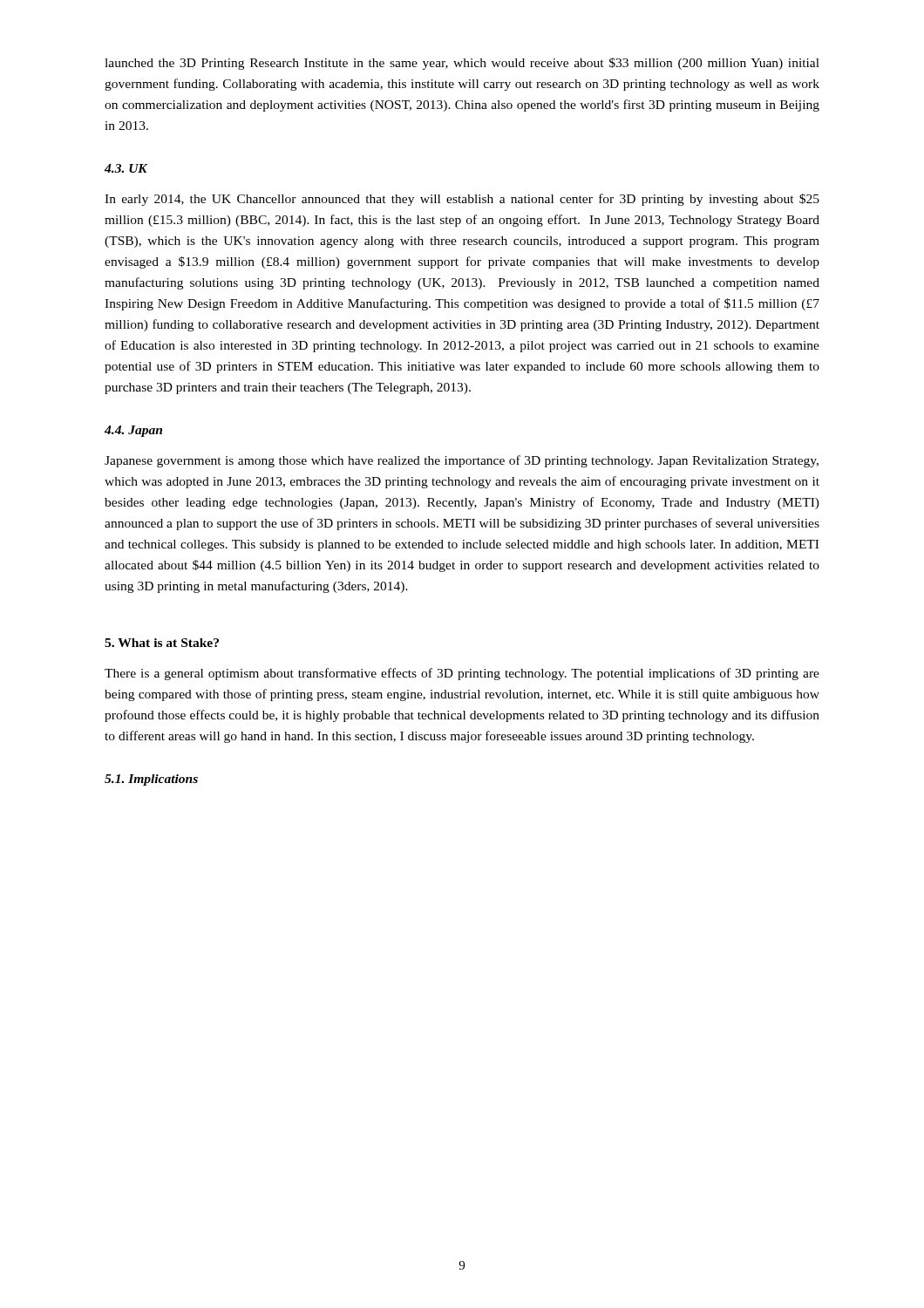Point to the block beginning "There is a general"
The width and height of the screenshot is (924, 1308).
[x=462, y=704]
